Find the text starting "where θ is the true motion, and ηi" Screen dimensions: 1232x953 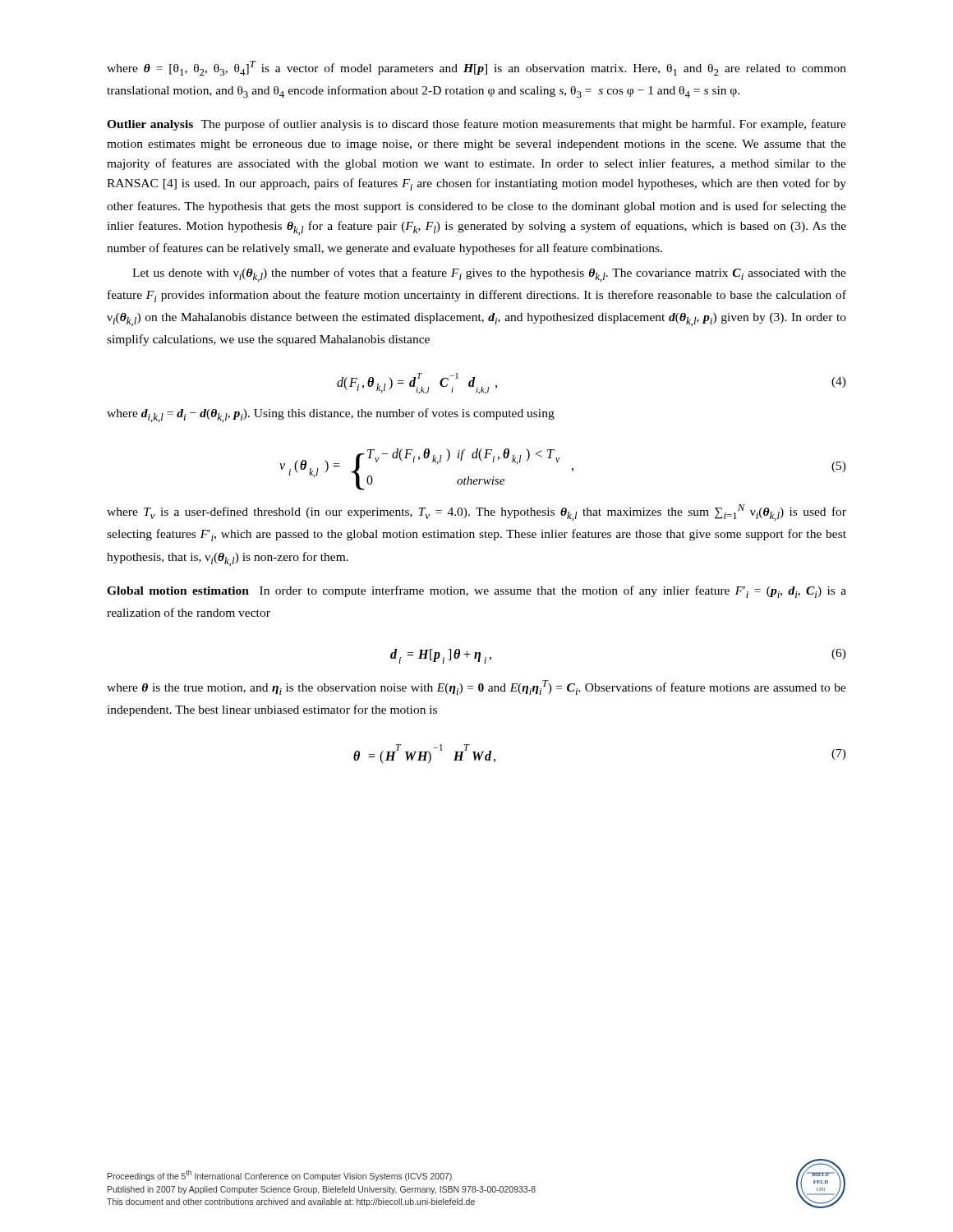point(476,696)
